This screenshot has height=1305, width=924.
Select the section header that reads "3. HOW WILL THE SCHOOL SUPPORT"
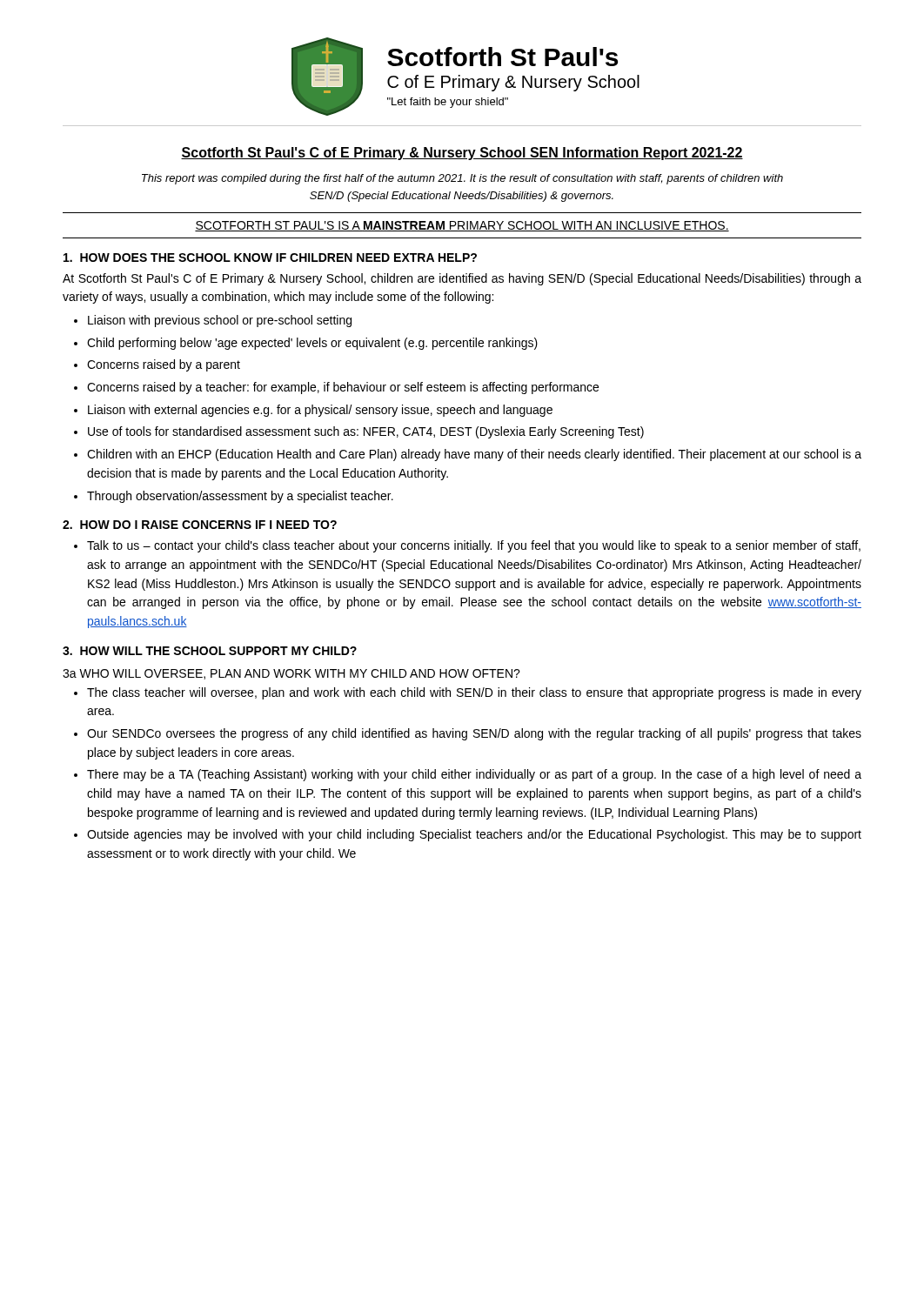coord(210,650)
